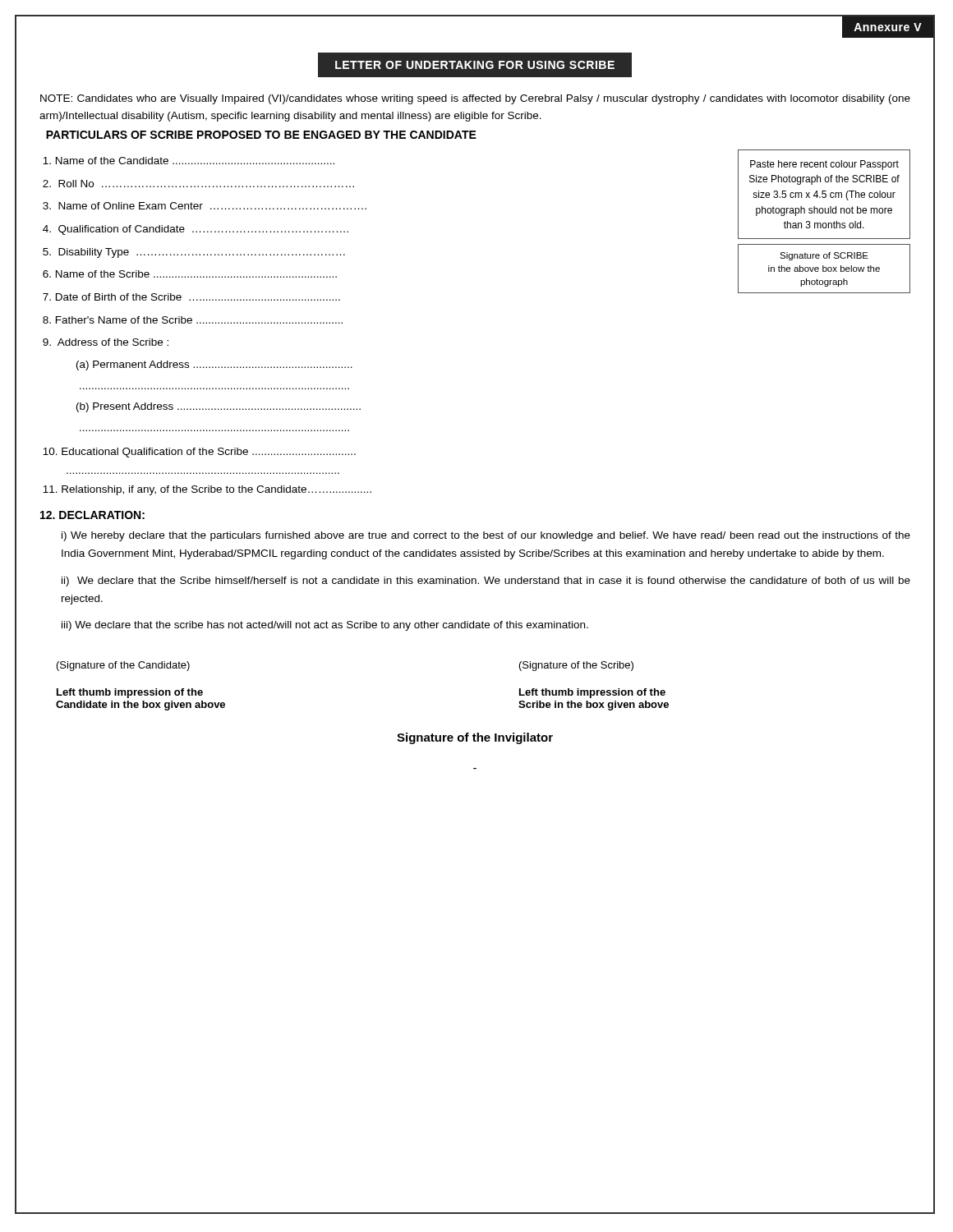
Task: Select the list item that says "9. Address of the Scribe"
Action: [x=106, y=342]
